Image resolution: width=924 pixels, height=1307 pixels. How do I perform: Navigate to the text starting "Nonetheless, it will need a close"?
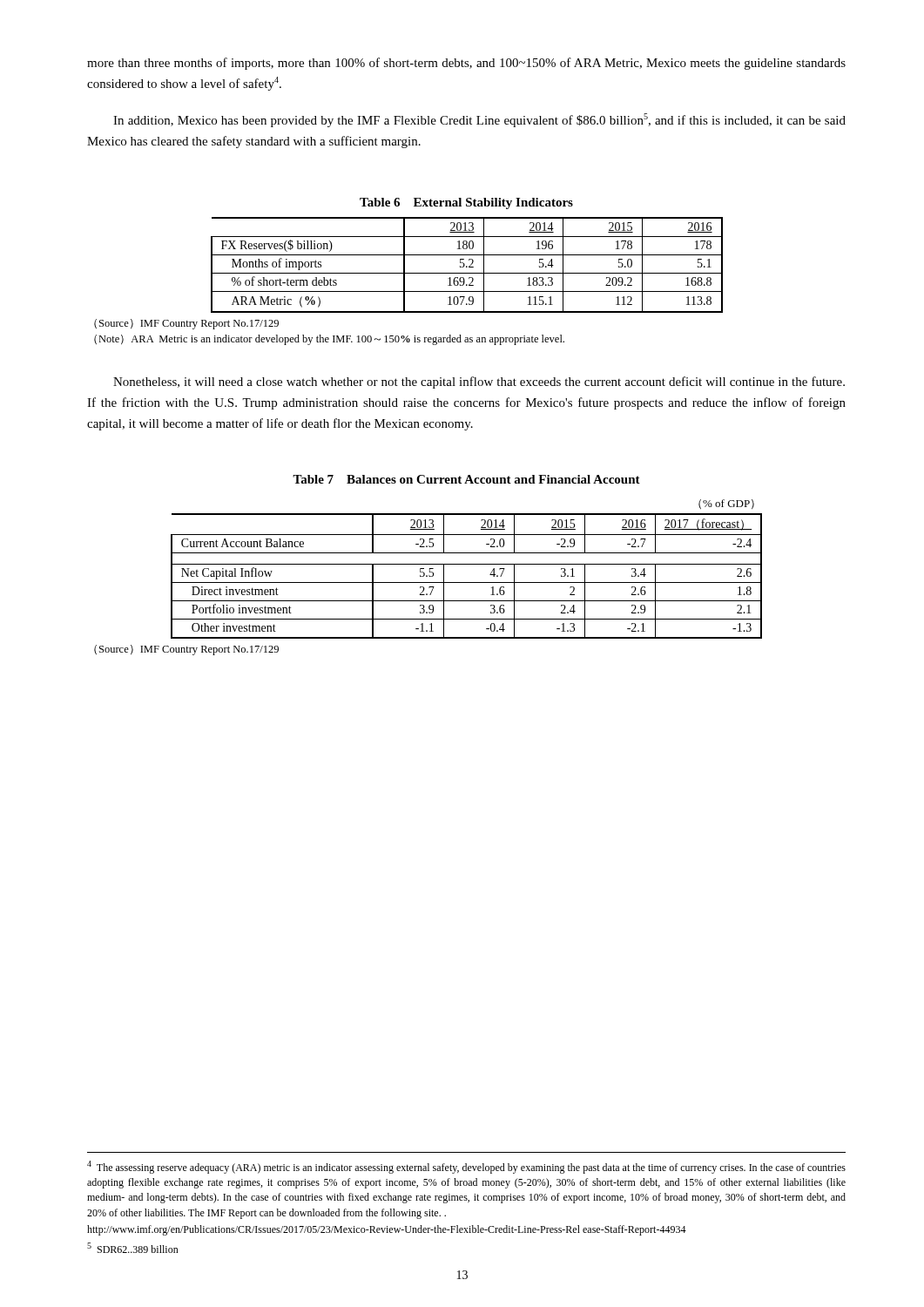click(466, 403)
